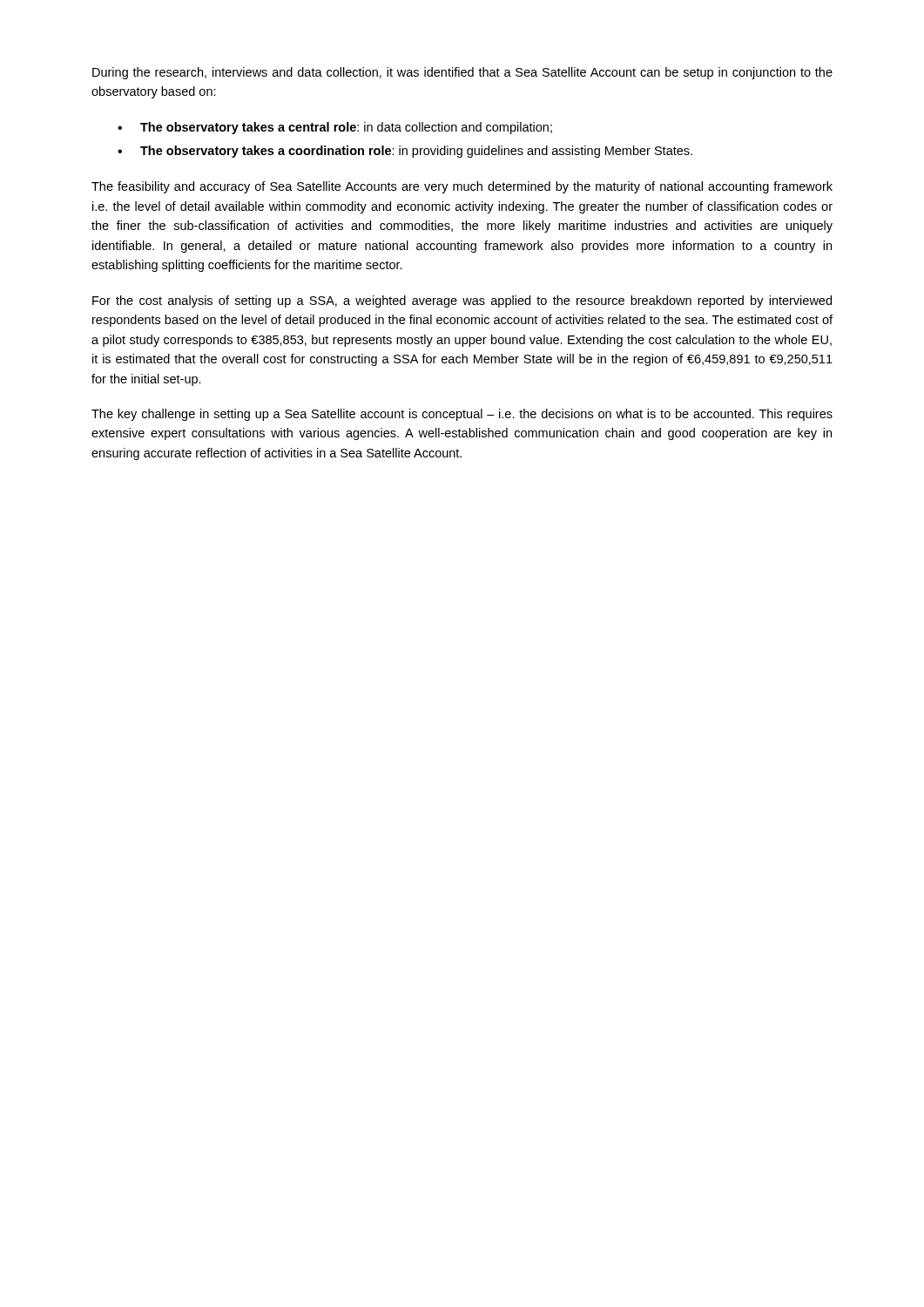Screen dimensions: 1307x924
Task: Find the passage starting "The key challenge in"
Action: [x=462, y=433]
